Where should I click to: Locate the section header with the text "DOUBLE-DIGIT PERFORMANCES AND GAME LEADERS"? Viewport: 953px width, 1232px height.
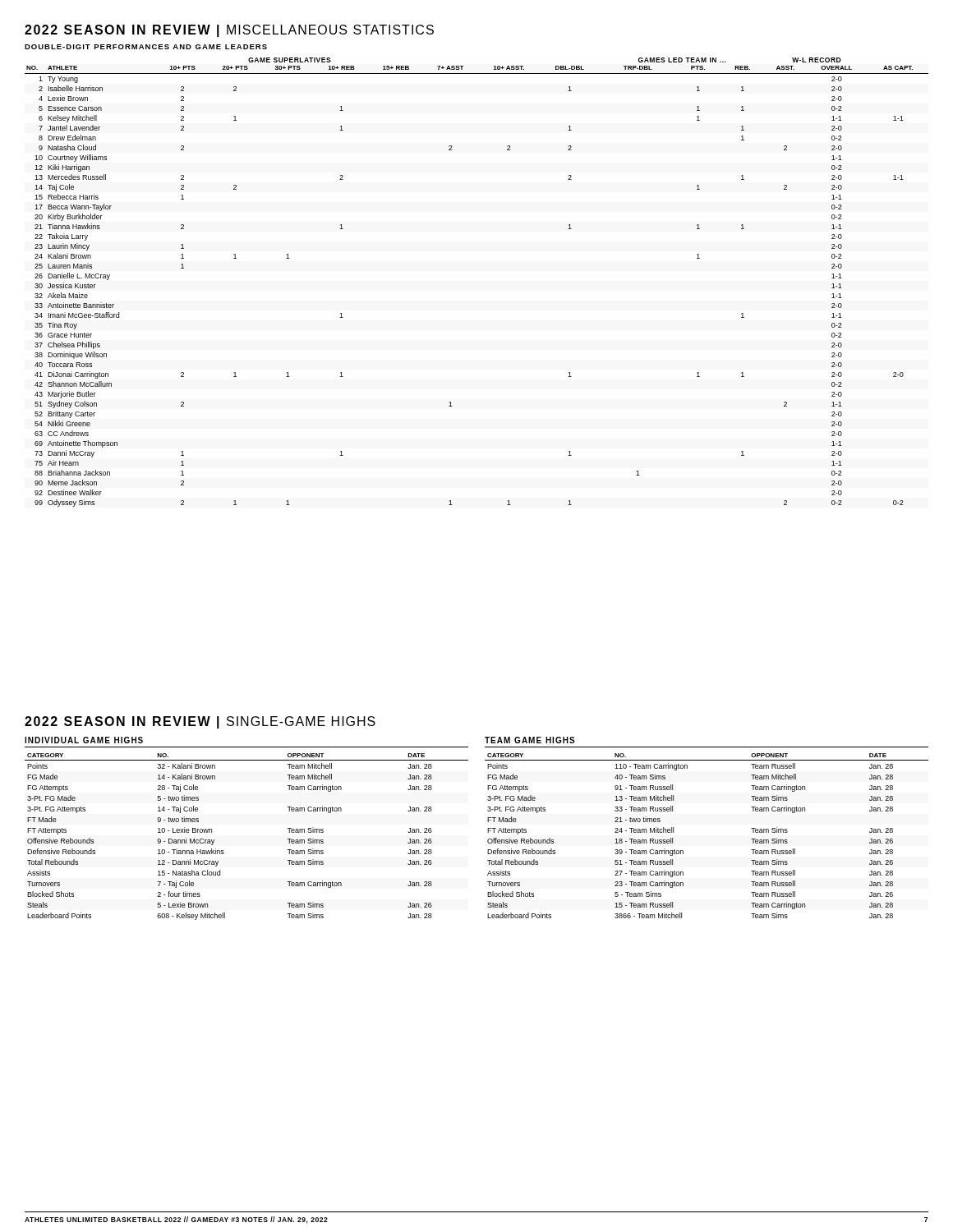146,46
